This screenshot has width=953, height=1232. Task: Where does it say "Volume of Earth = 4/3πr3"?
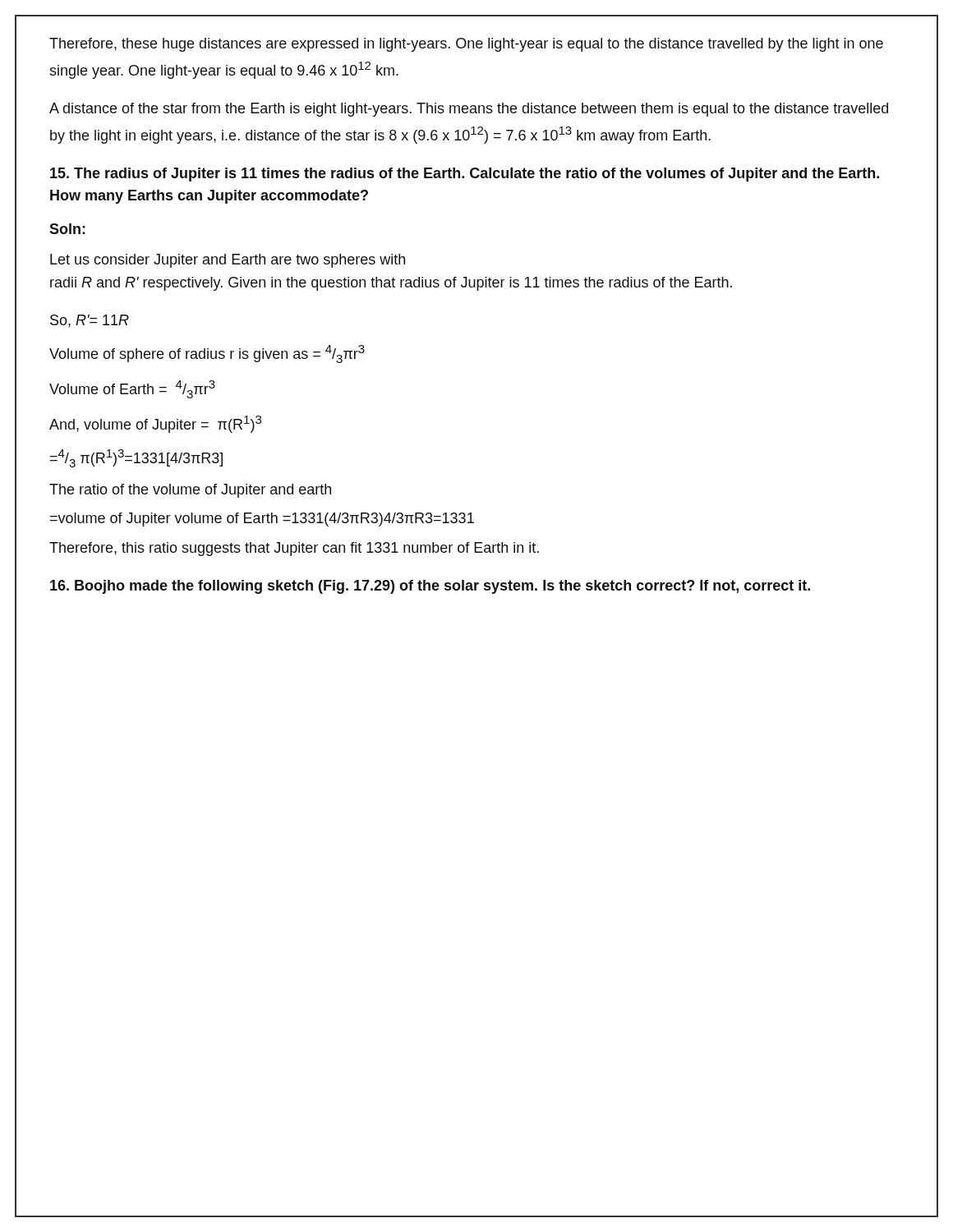[132, 389]
